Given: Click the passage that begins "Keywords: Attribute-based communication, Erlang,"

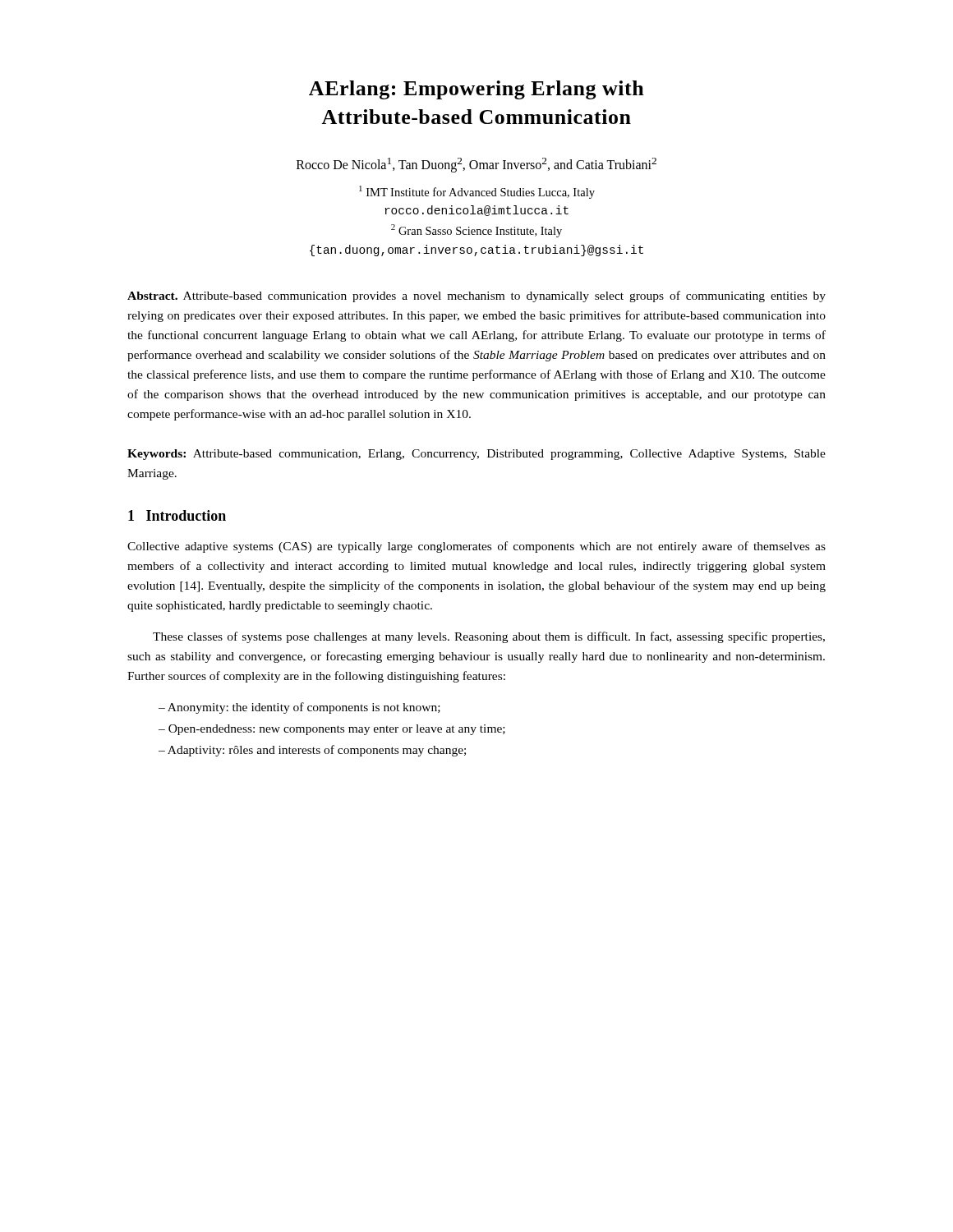Looking at the screenshot, I should pyautogui.click(x=476, y=463).
